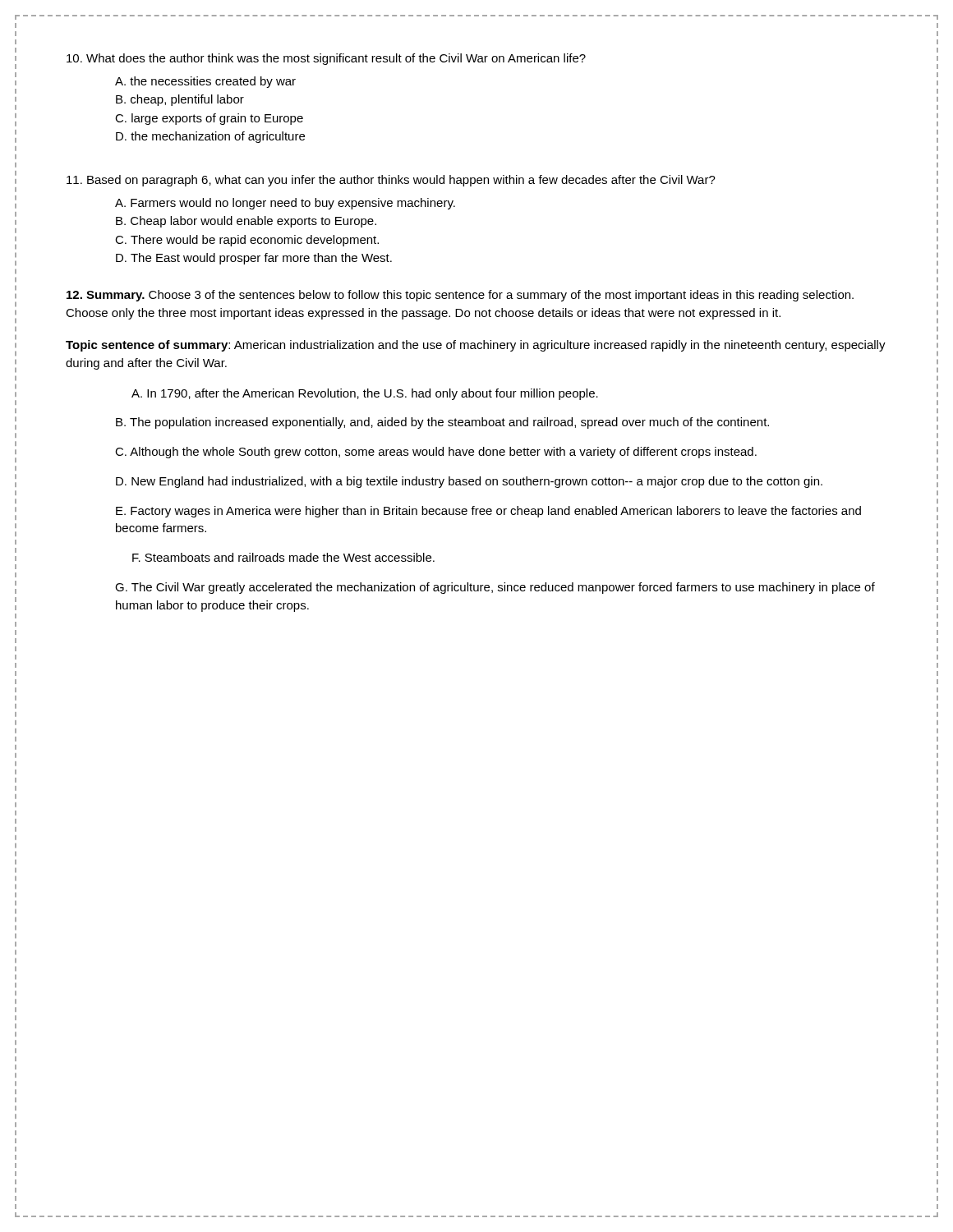
Task: Locate the text block that reads "Summary. Choose 3 of"
Action: 460,303
